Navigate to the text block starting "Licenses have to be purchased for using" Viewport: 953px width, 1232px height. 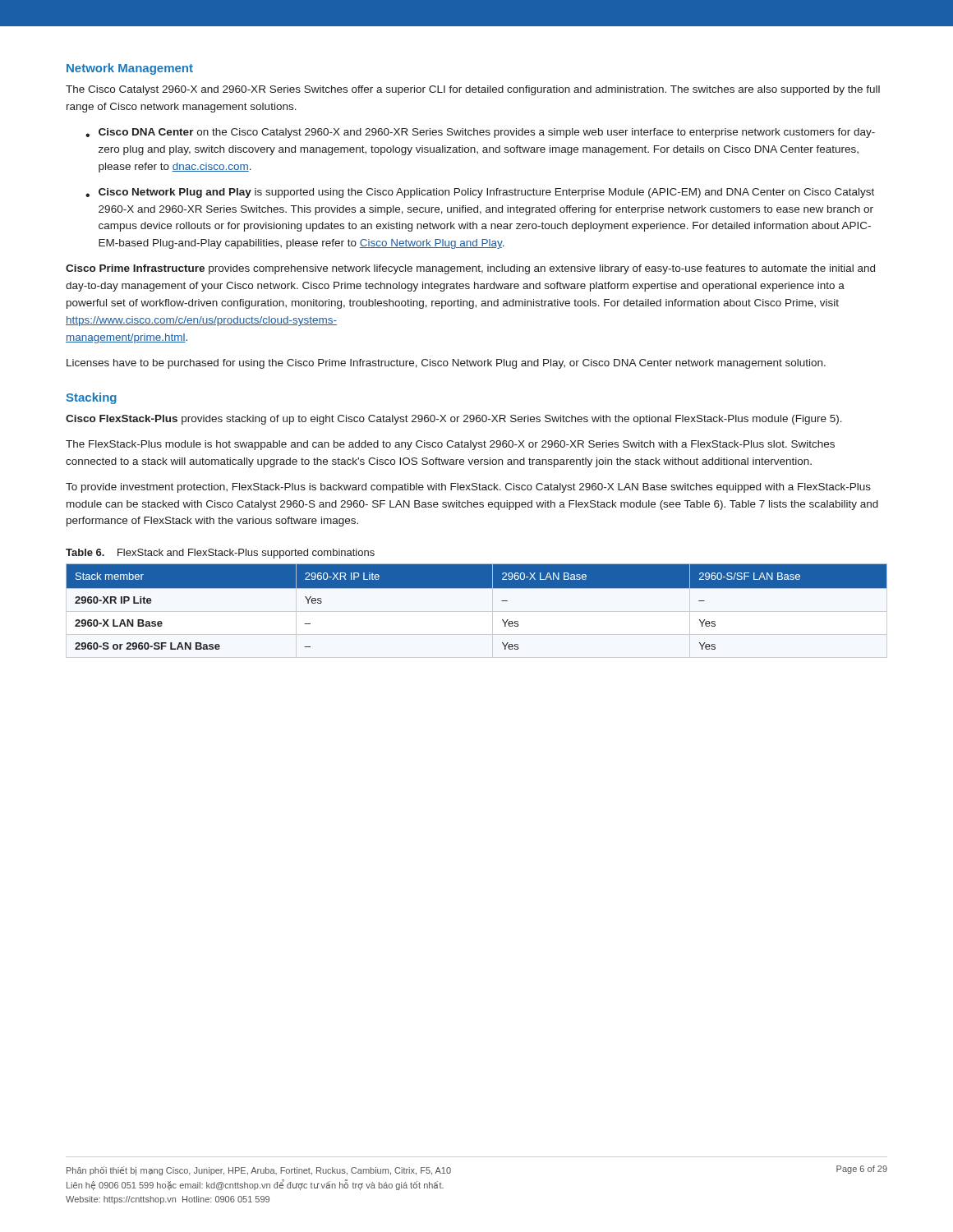coord(446,363)
